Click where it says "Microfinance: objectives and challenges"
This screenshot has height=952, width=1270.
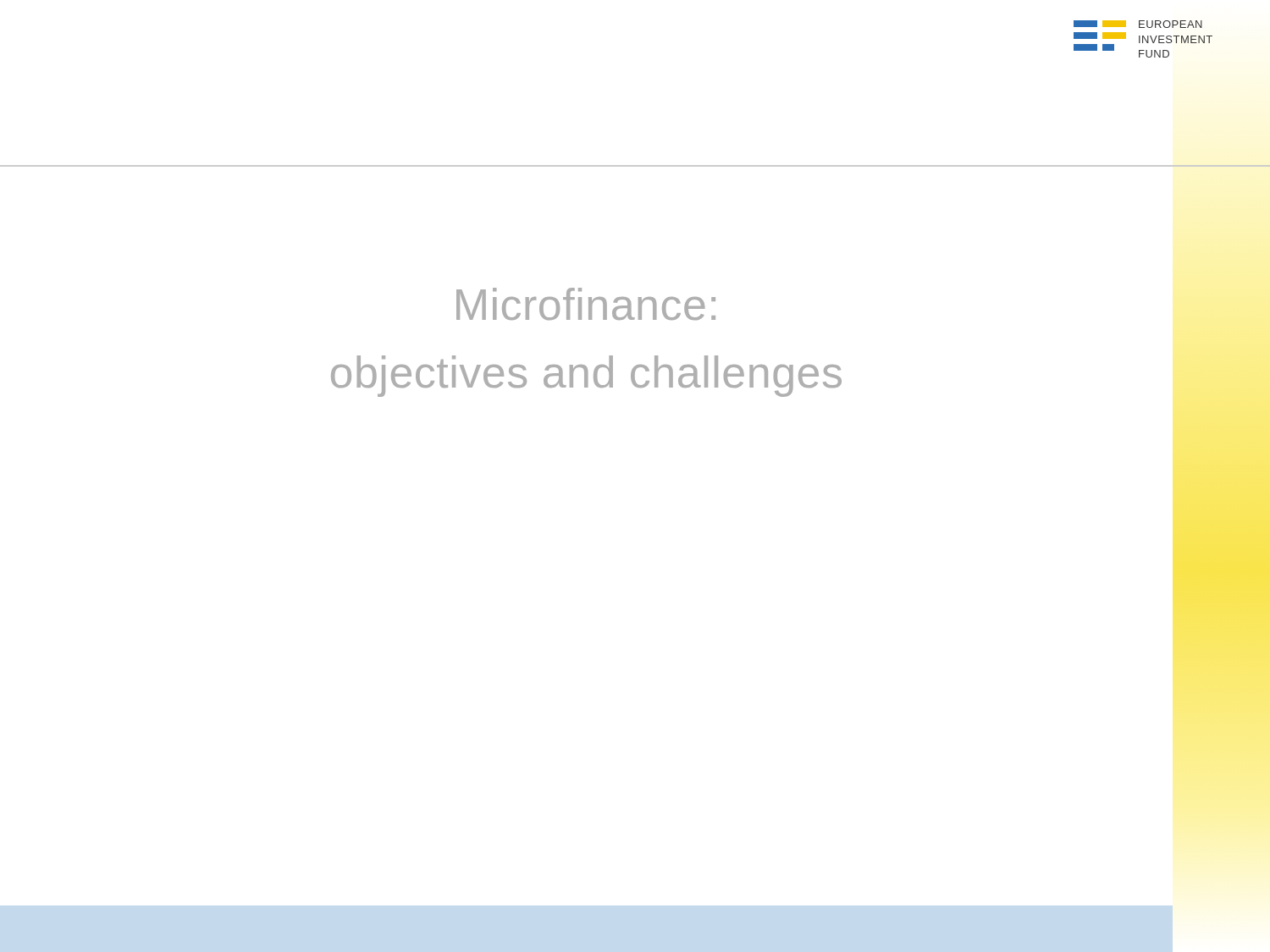pos(586,338)
